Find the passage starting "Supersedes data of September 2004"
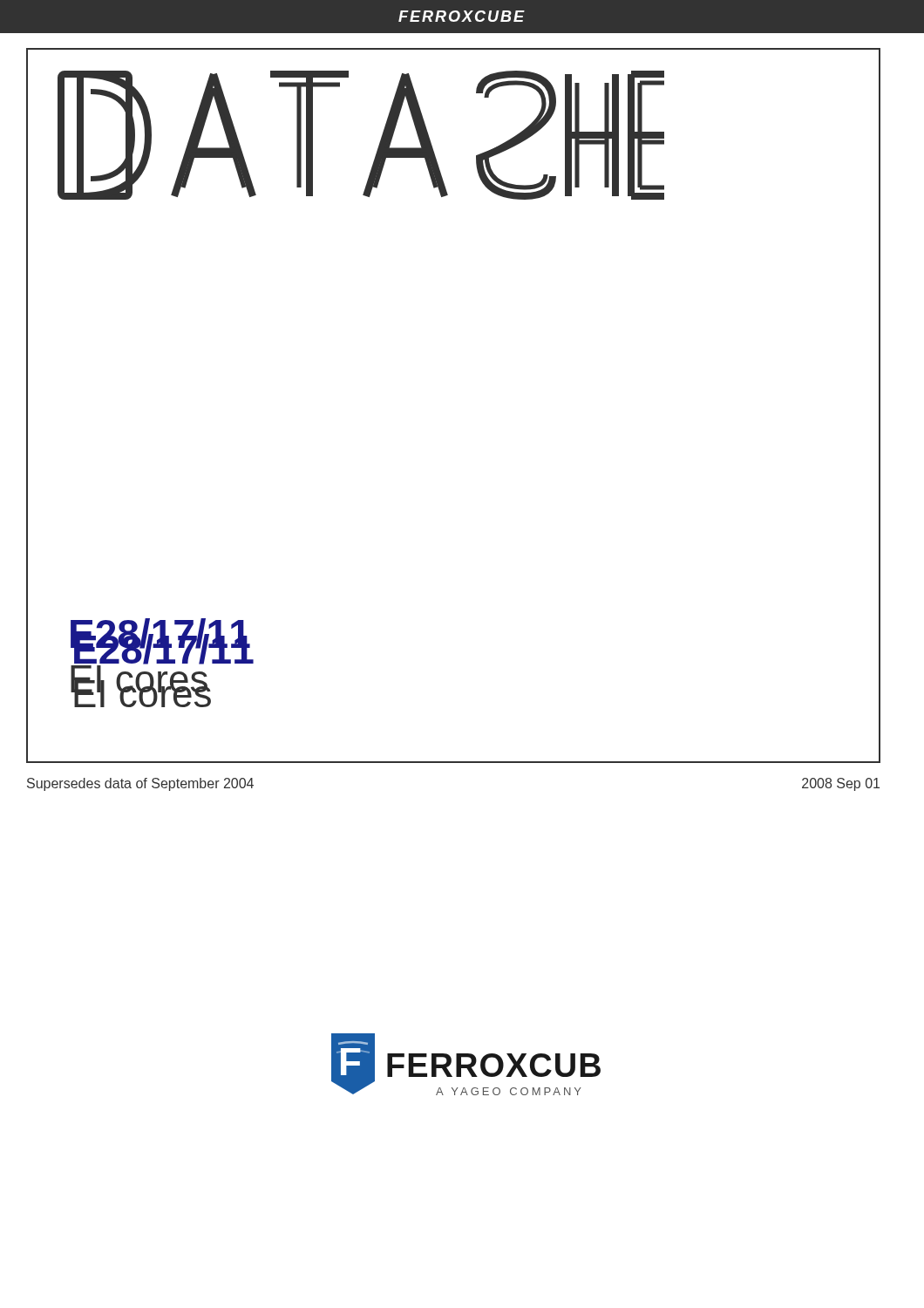 [x=140, y=783]
